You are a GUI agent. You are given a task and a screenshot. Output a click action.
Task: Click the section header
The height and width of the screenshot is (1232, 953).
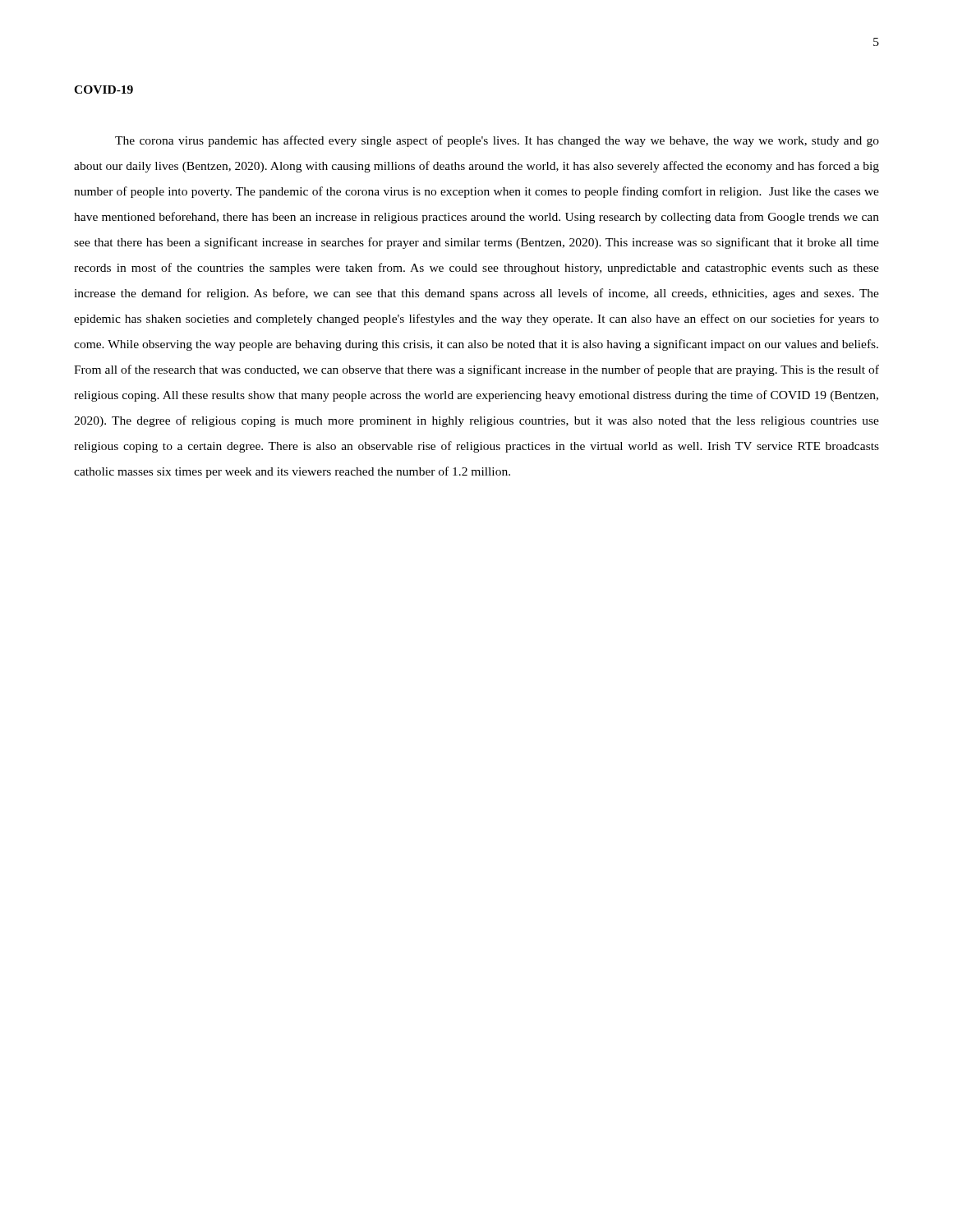pyautogui.click(x=104, y=89)
